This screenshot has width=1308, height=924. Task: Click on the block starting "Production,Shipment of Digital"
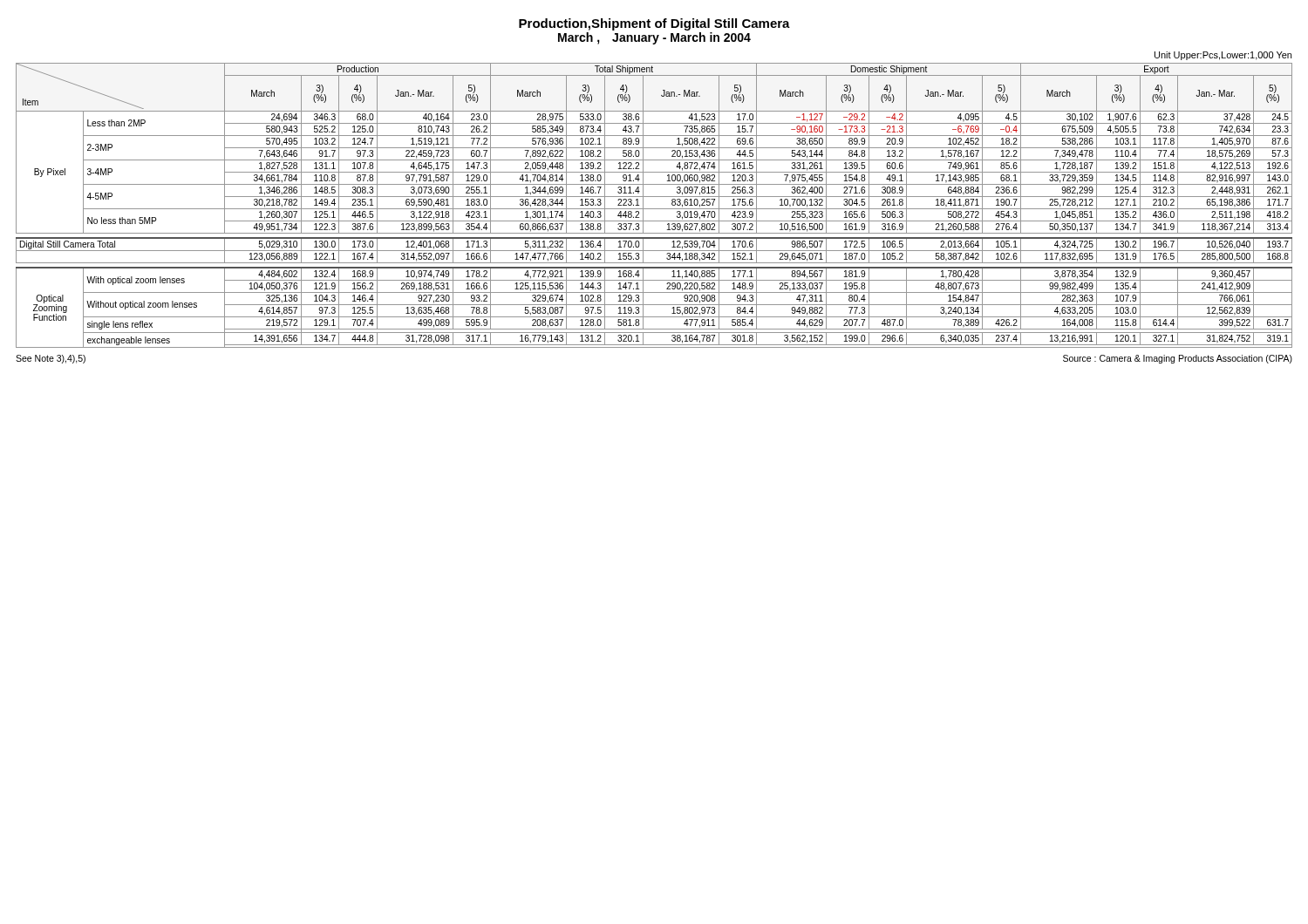tap(654, 31)
